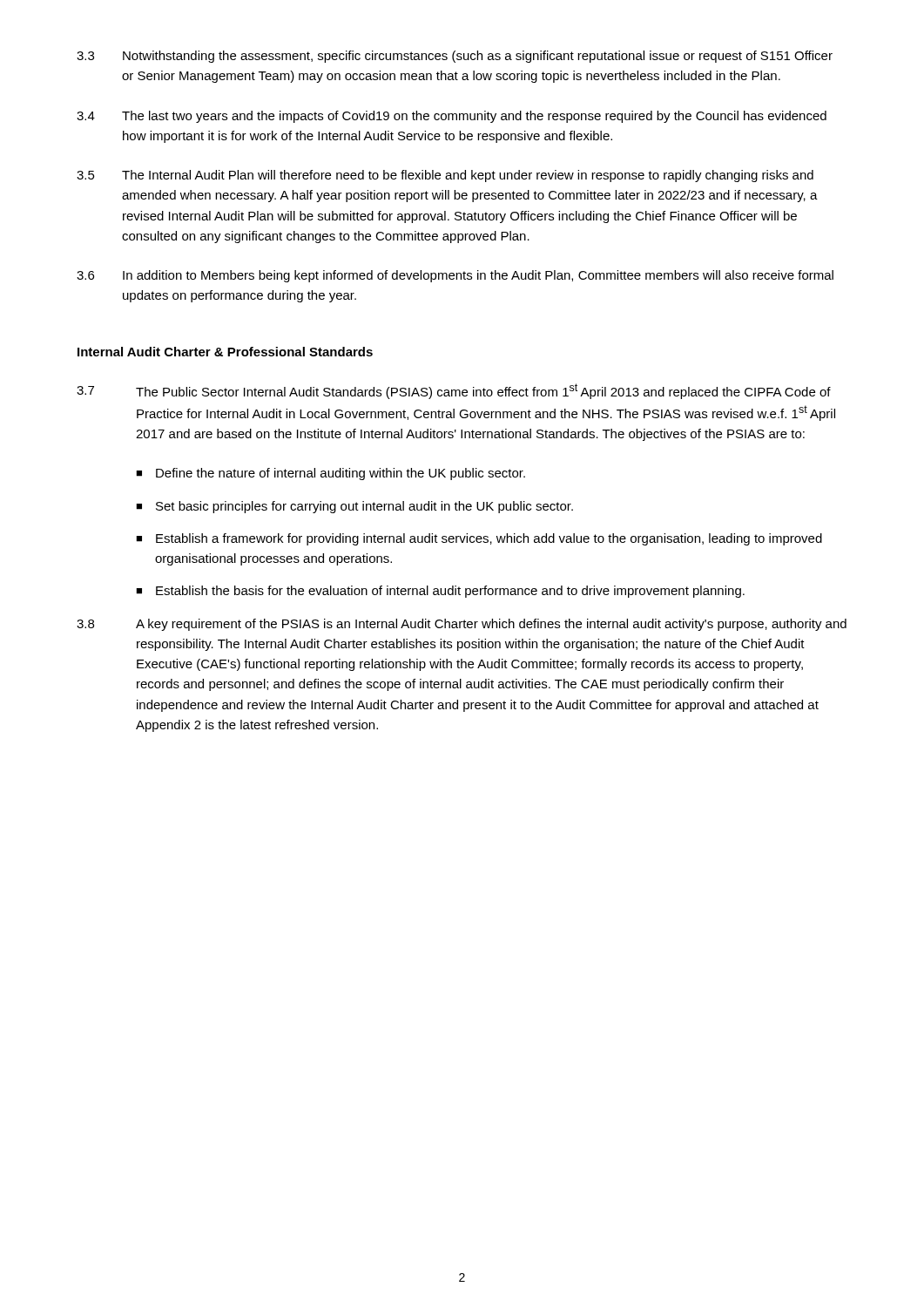Click on the list item containing "3.4 The last two"
924x1307 pixels.
tap(462, 125)
